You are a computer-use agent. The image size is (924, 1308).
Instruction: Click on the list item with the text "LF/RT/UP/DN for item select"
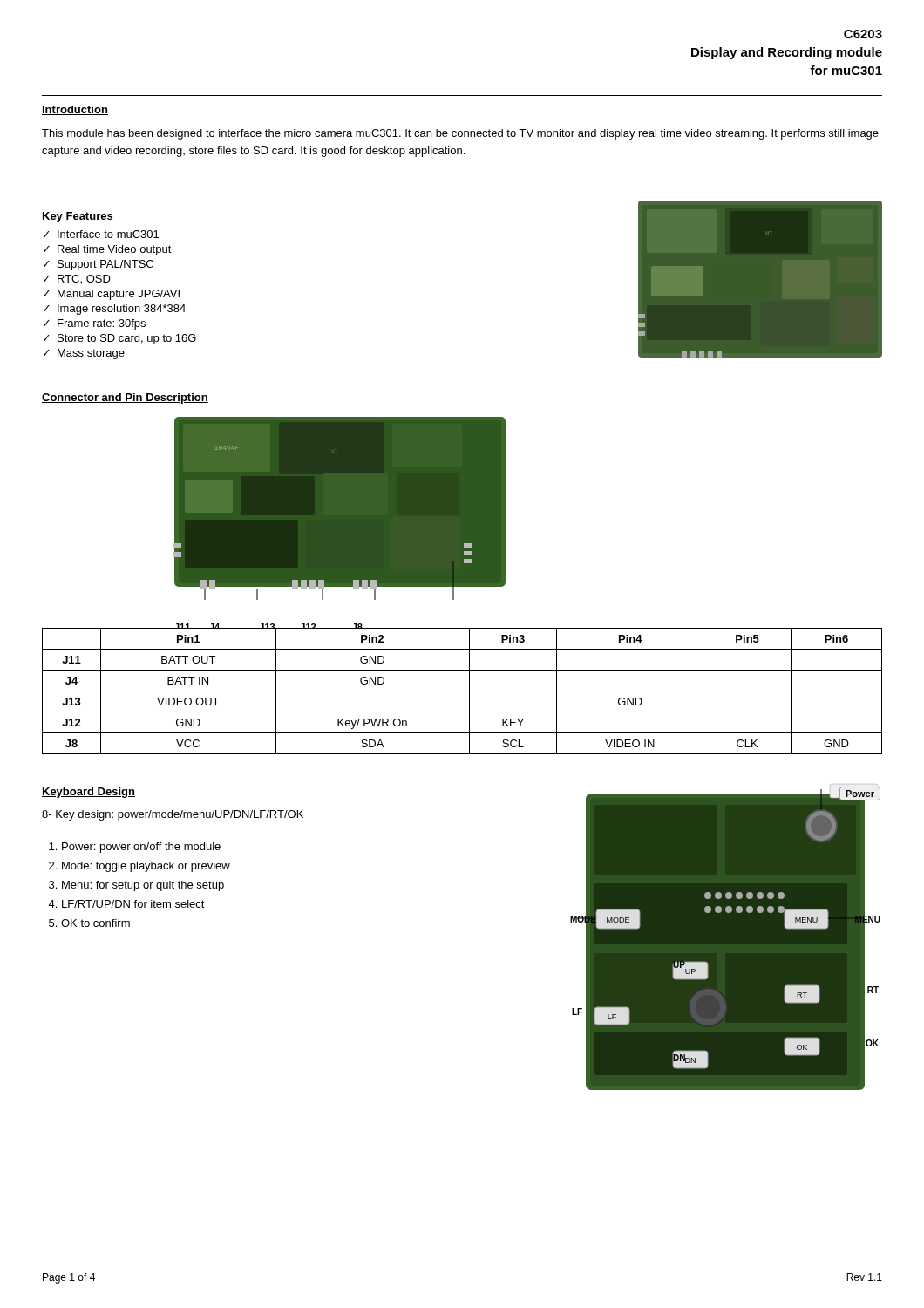click(133, 904)
